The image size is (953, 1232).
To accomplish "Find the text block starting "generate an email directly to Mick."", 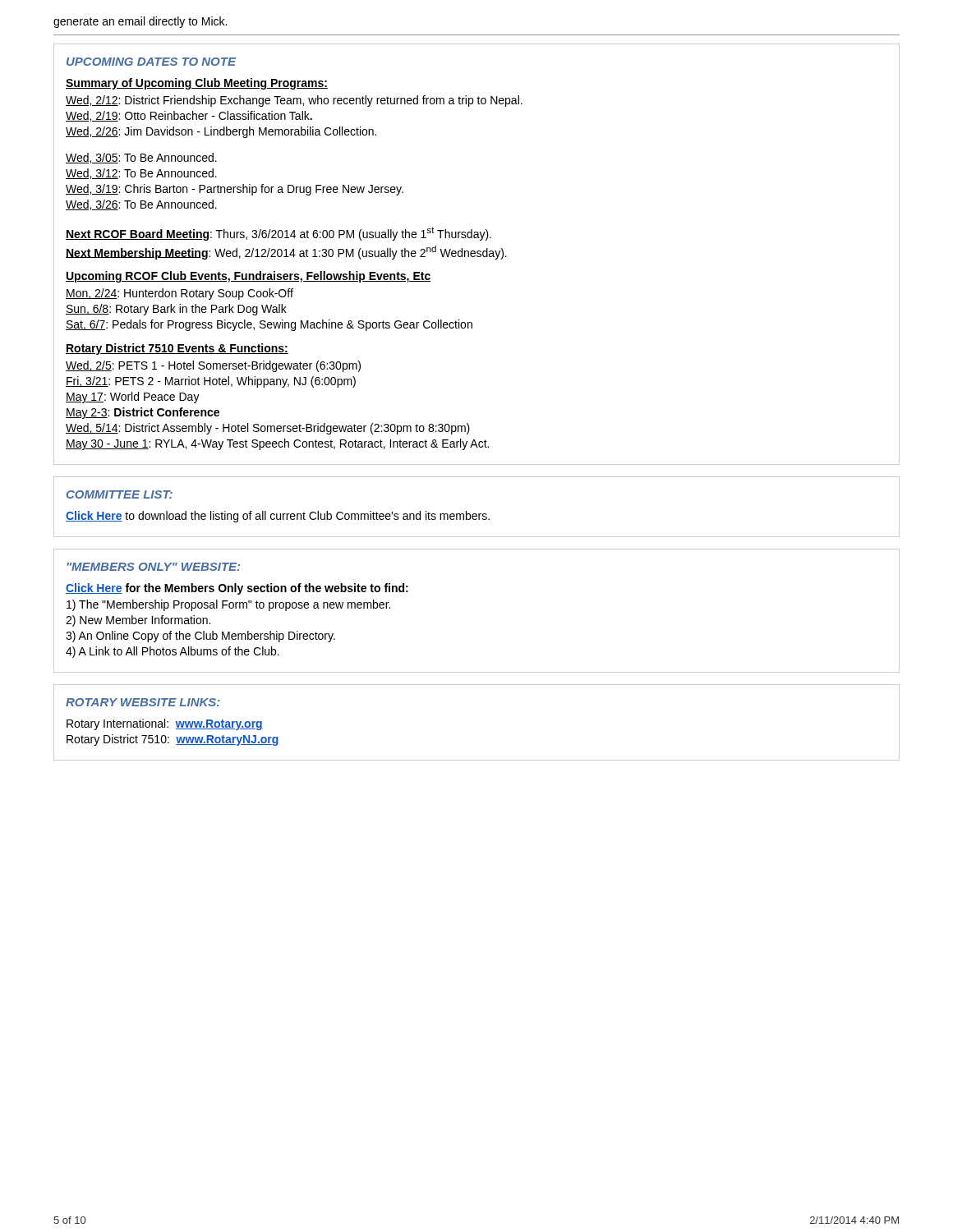I will 141,21.
